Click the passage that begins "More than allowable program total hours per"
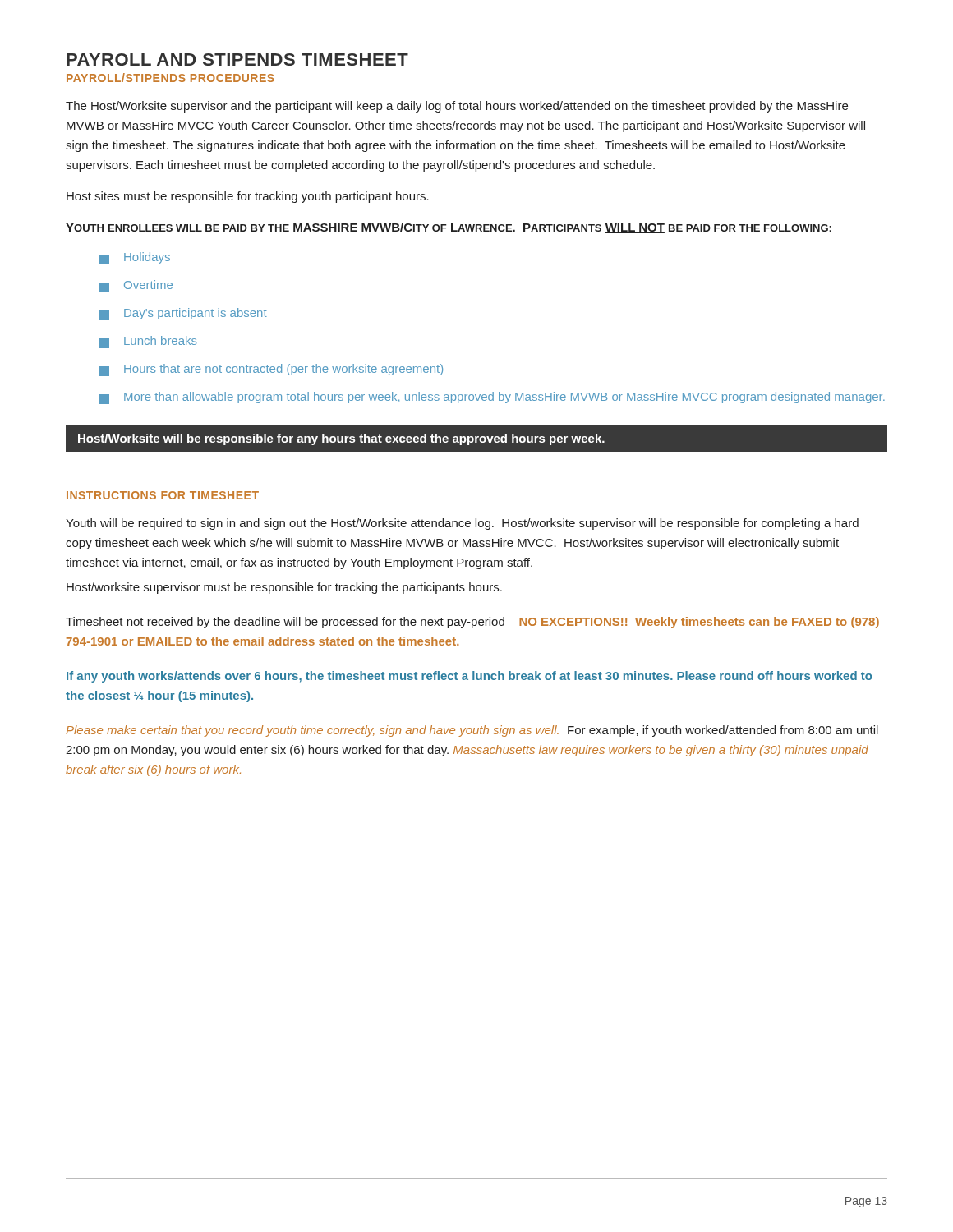 pyautogui.click(x=492, y=398)
